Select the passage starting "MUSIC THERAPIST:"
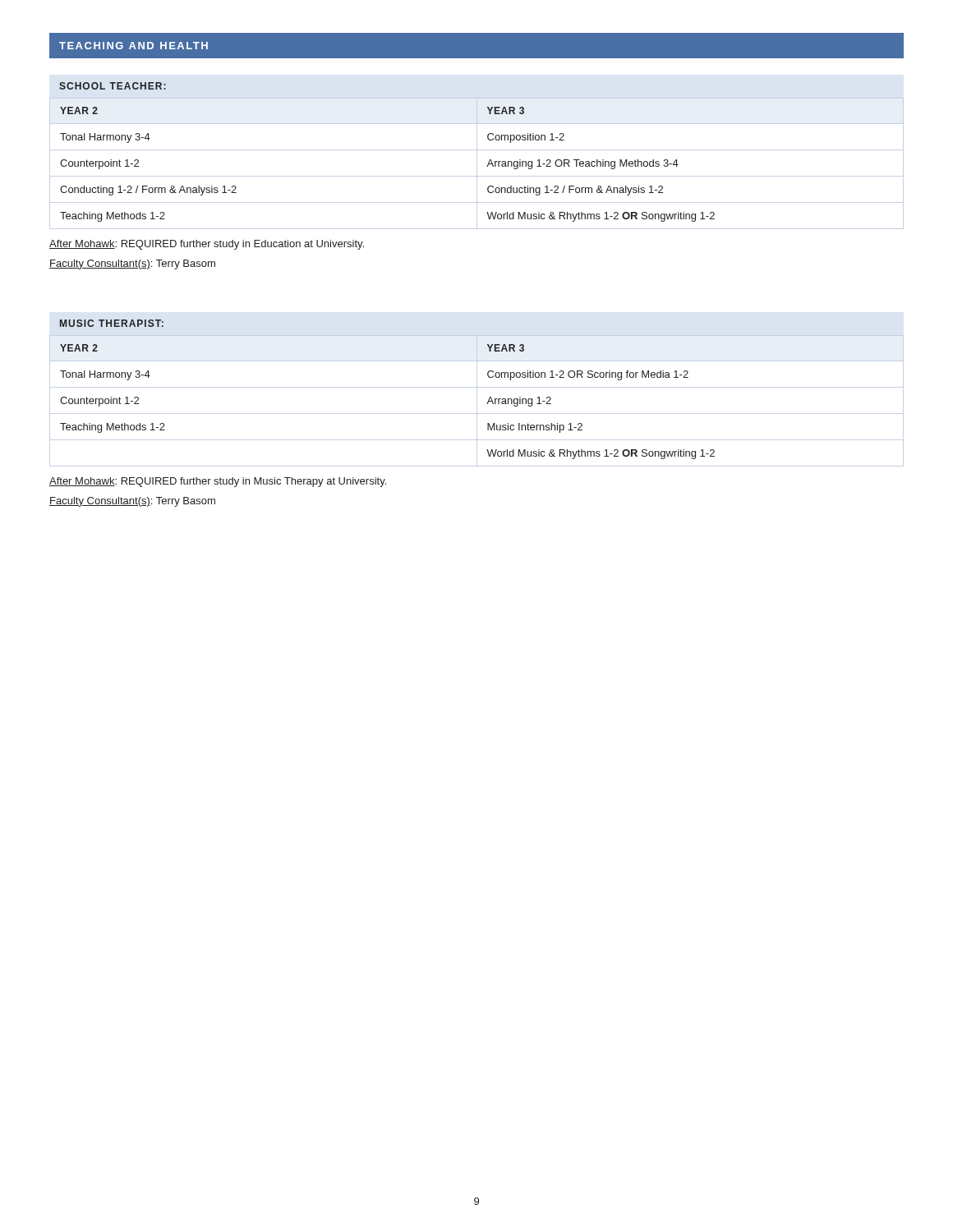 pos(112,324)
